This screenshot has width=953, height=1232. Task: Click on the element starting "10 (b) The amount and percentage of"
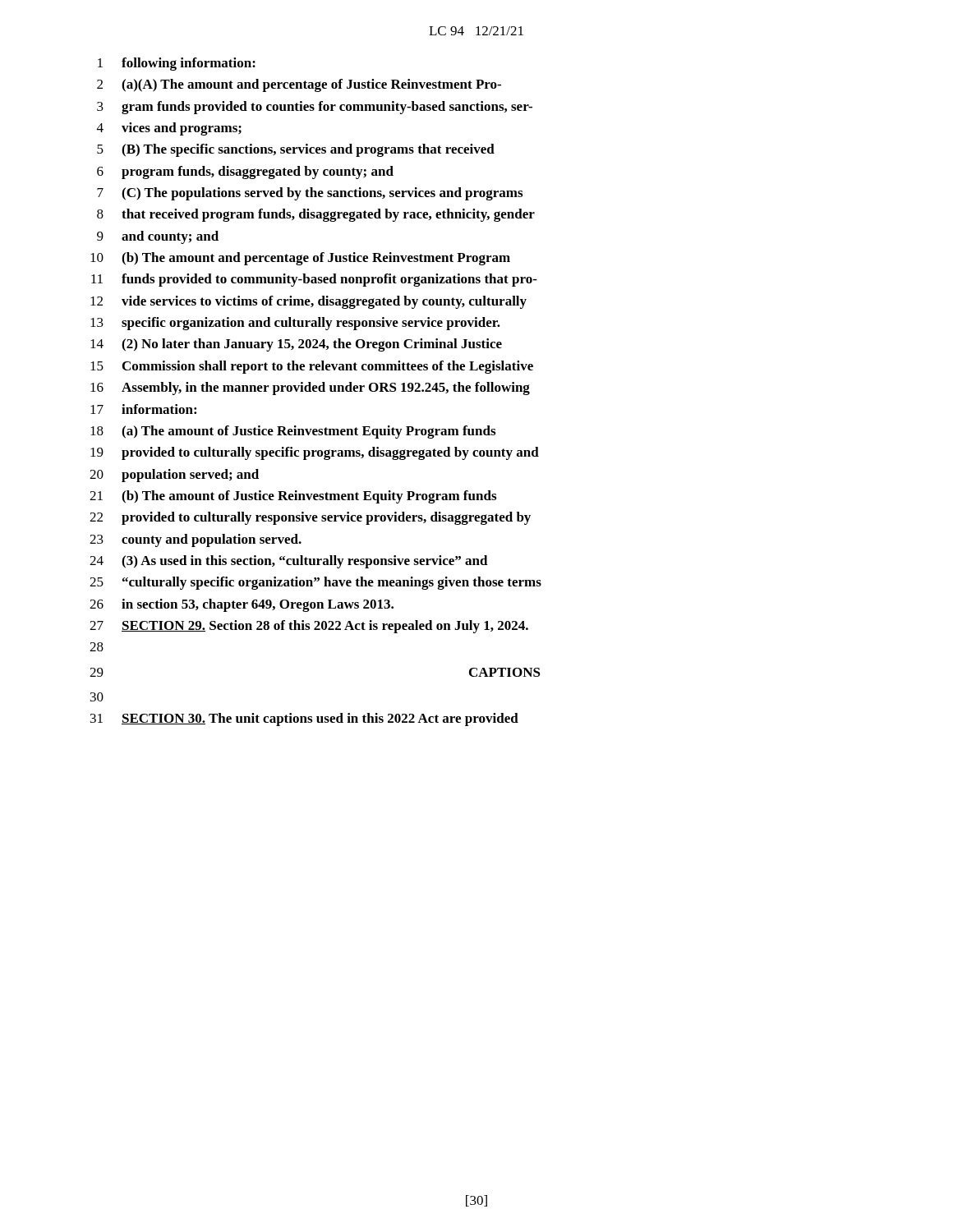pyautogui.click(x=476, y=258)
